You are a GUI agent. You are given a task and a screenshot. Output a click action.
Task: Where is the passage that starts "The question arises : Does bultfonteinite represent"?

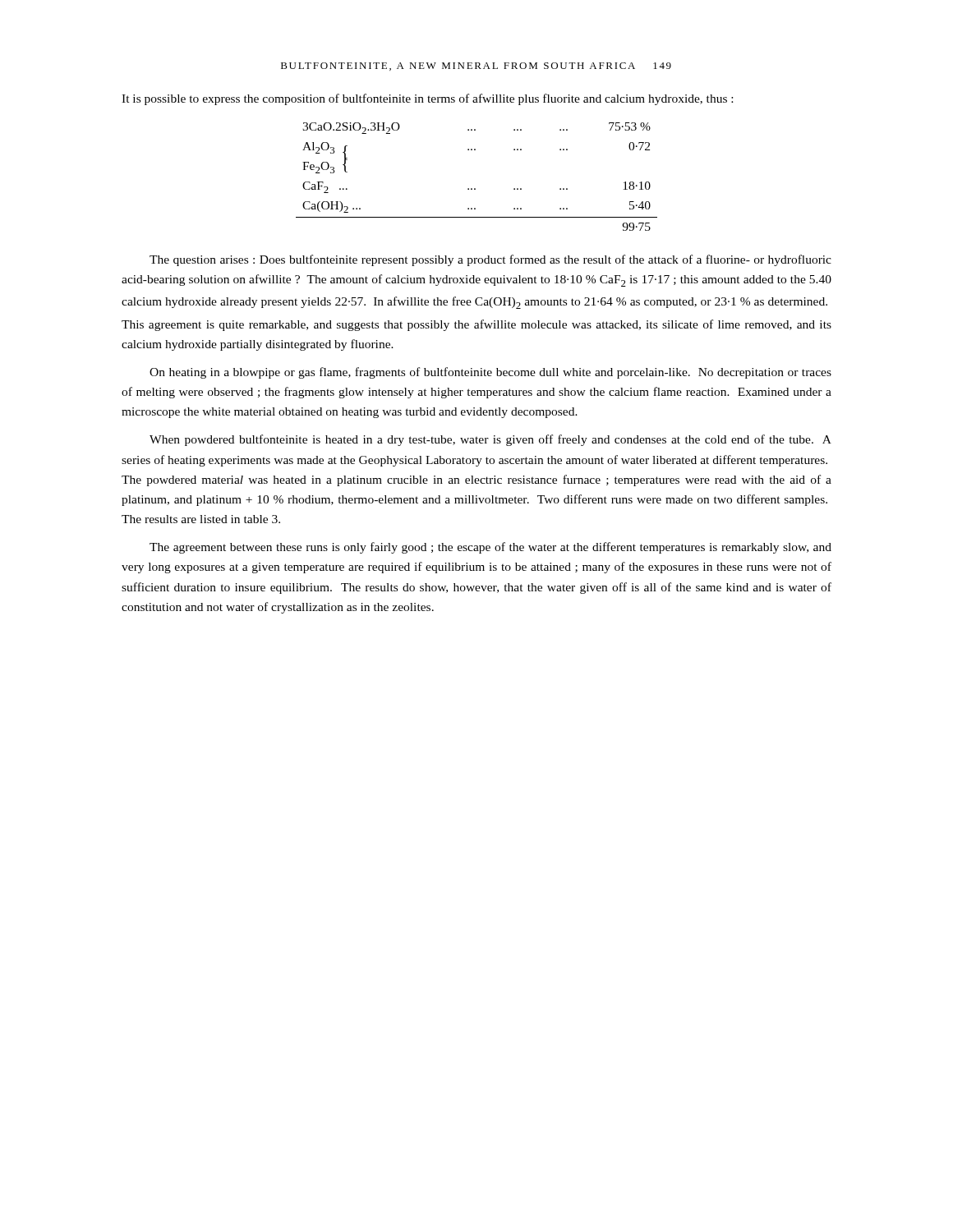tap(476, 301)
